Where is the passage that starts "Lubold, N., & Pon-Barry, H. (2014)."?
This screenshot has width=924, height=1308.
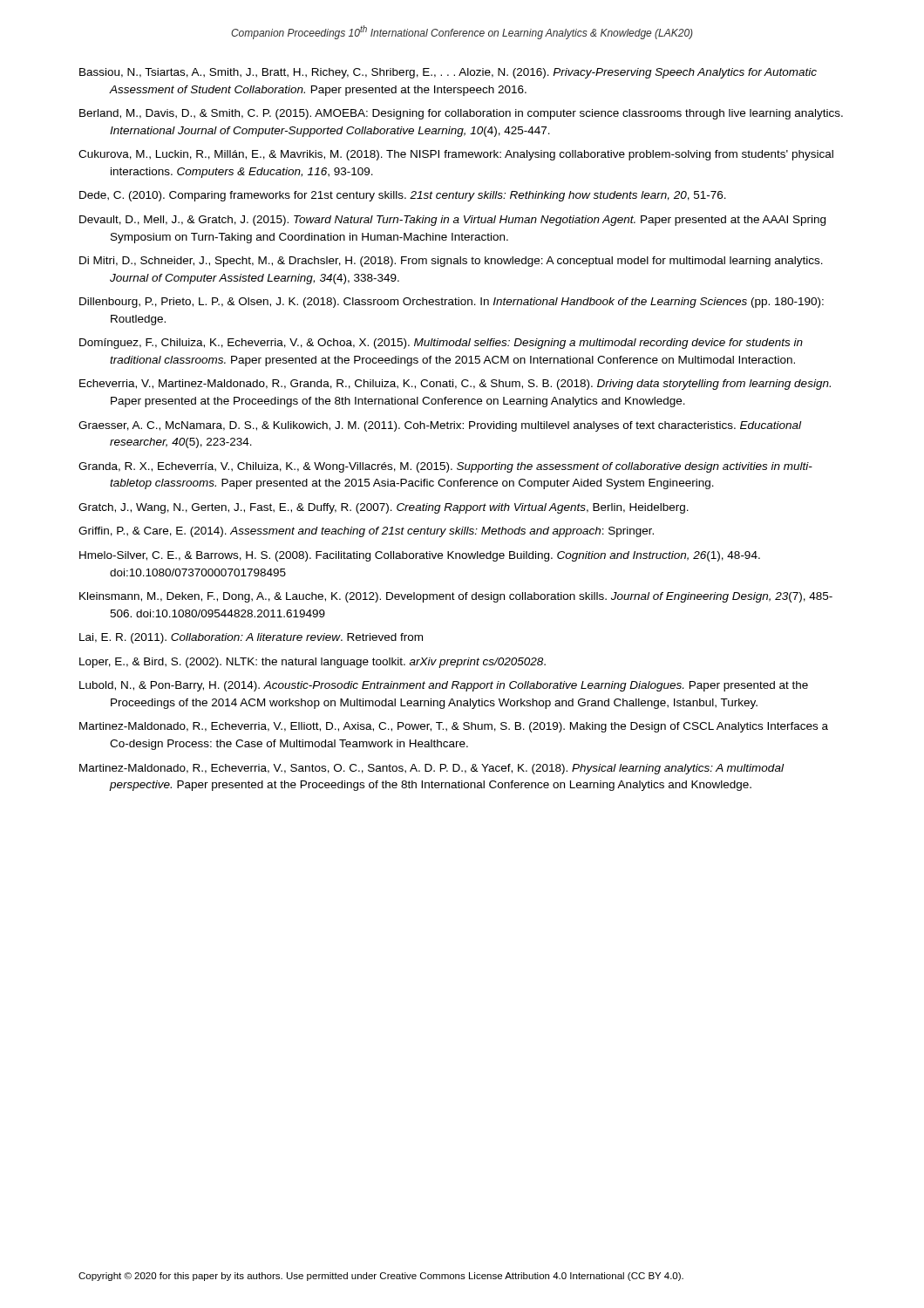point(443,694)
